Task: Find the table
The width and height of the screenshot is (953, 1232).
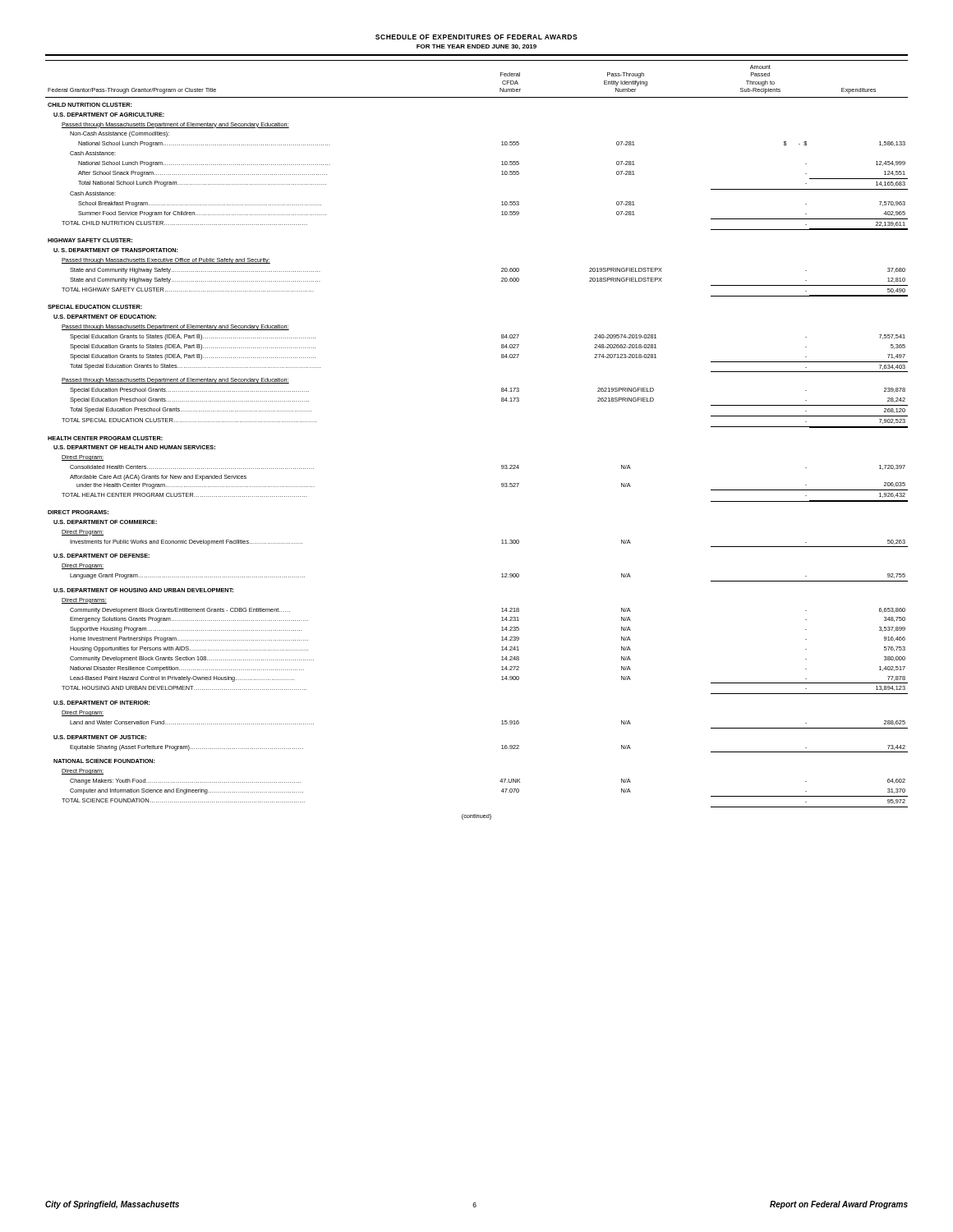Action: (x=476, y=434)
